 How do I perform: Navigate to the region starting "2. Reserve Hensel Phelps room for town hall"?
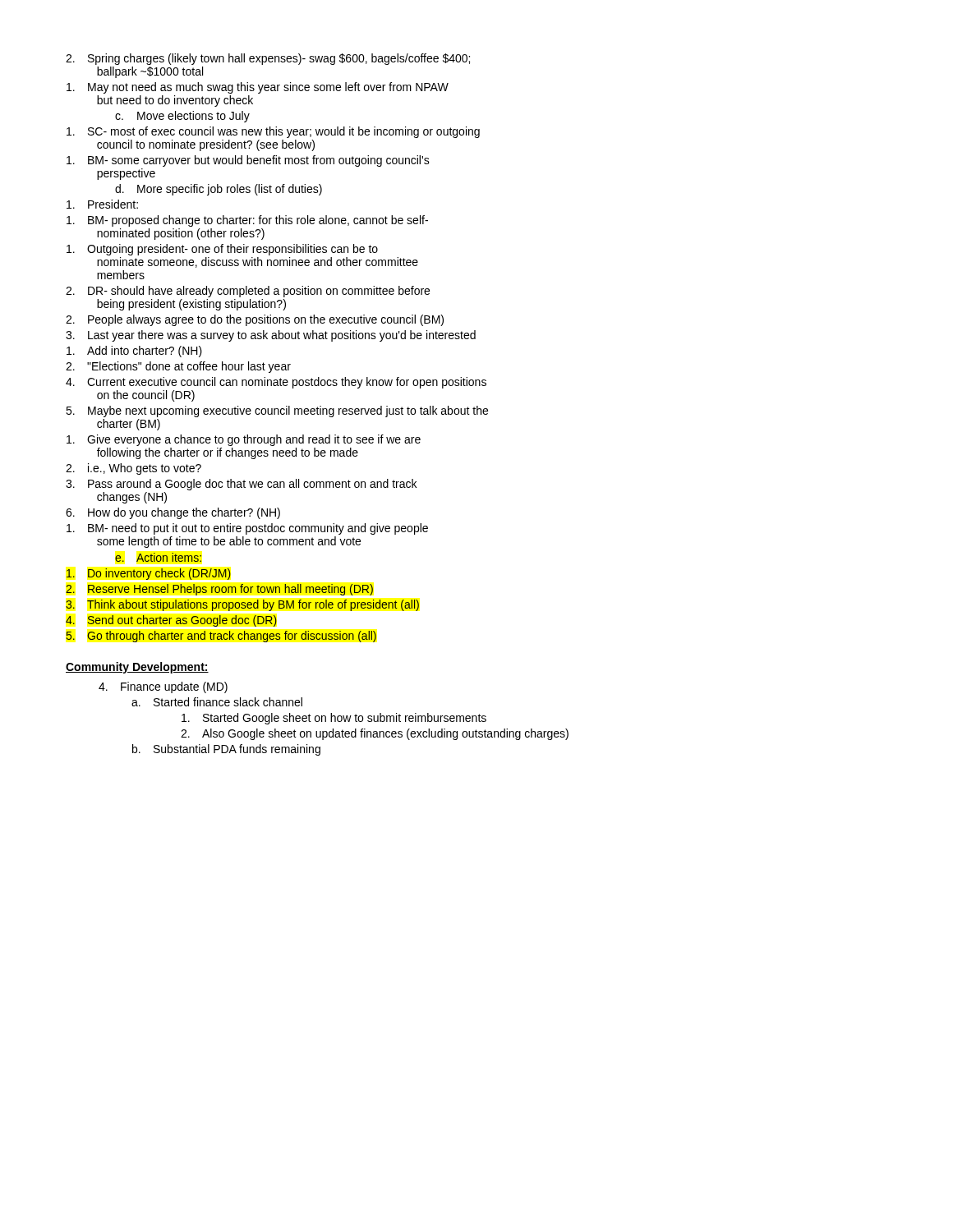coord(219,590)
